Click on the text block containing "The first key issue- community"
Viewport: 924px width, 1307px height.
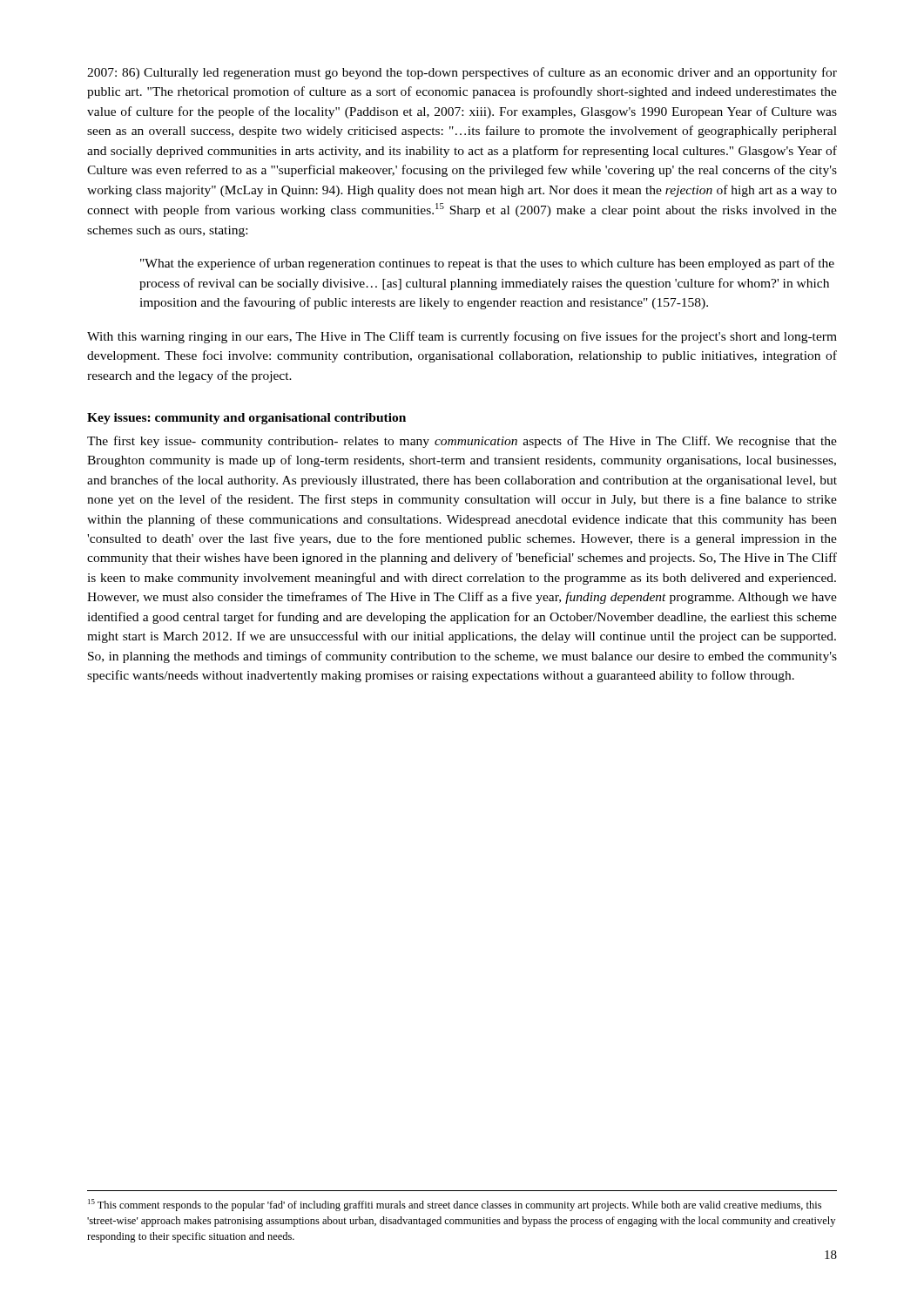pos(462,558)
